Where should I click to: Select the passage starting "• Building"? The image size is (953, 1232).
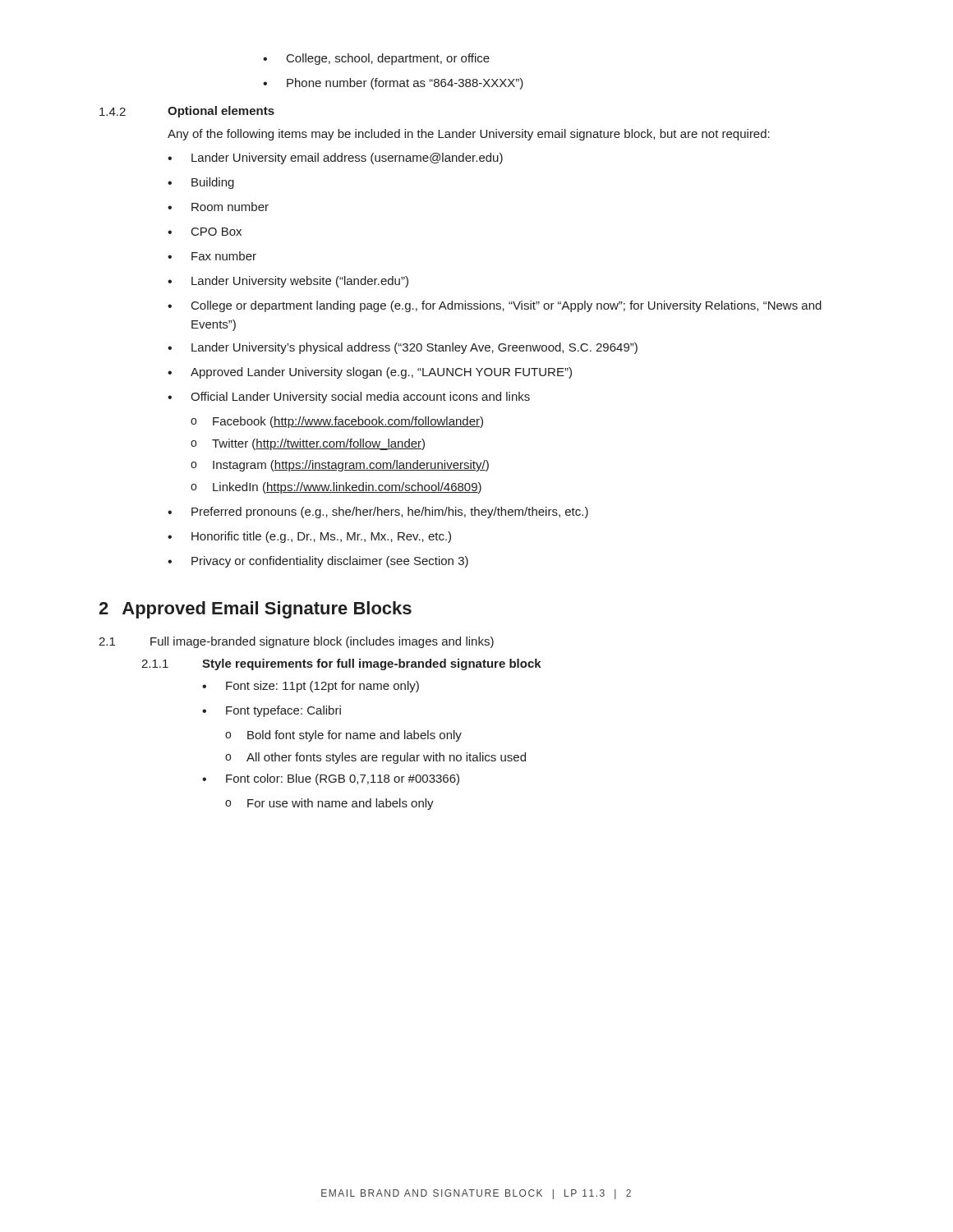(x=201, y=183)
